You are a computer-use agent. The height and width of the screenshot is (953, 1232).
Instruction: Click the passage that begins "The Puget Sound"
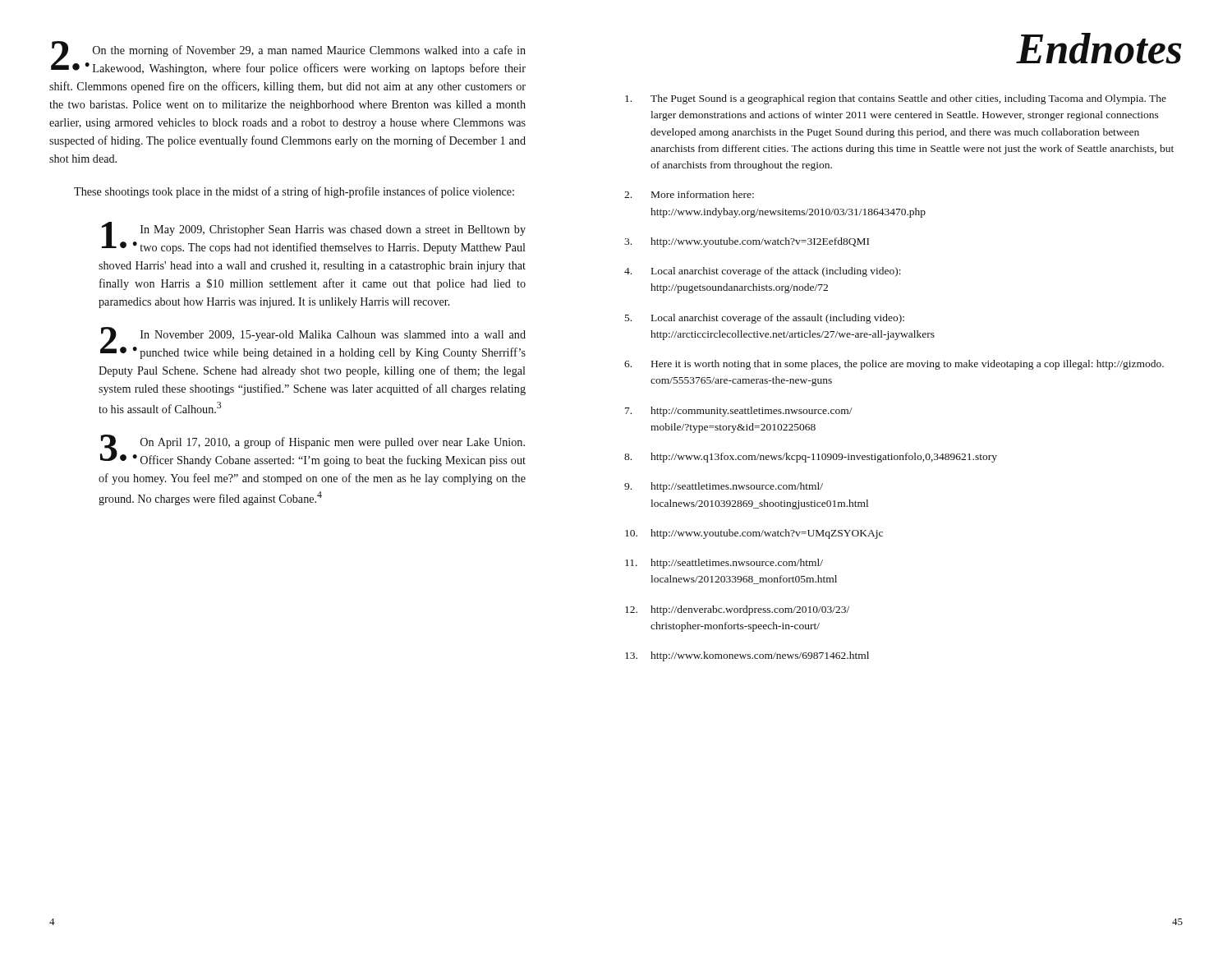pos(903,132)
